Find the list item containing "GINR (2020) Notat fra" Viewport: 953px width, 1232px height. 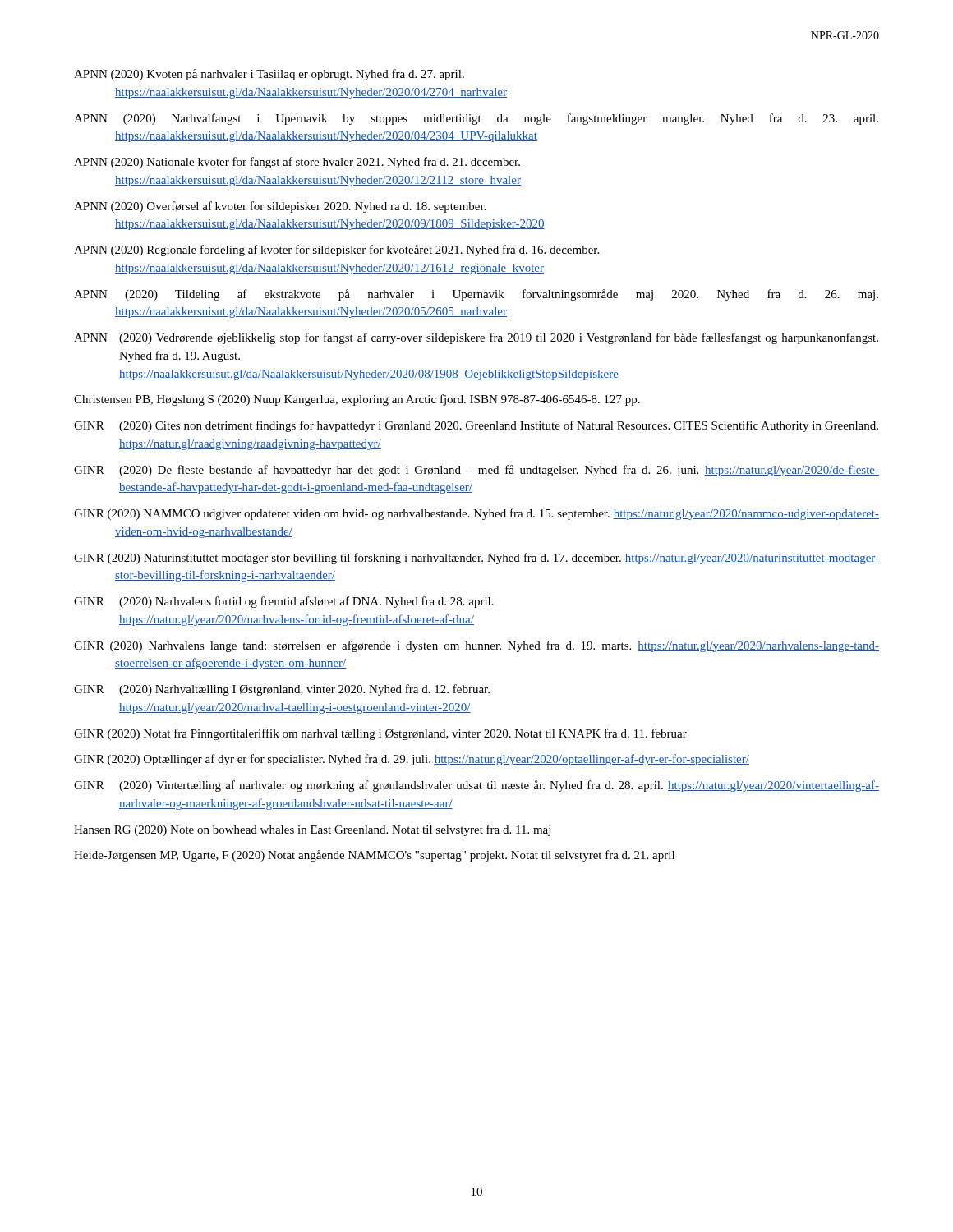click(x=380, y=733)
